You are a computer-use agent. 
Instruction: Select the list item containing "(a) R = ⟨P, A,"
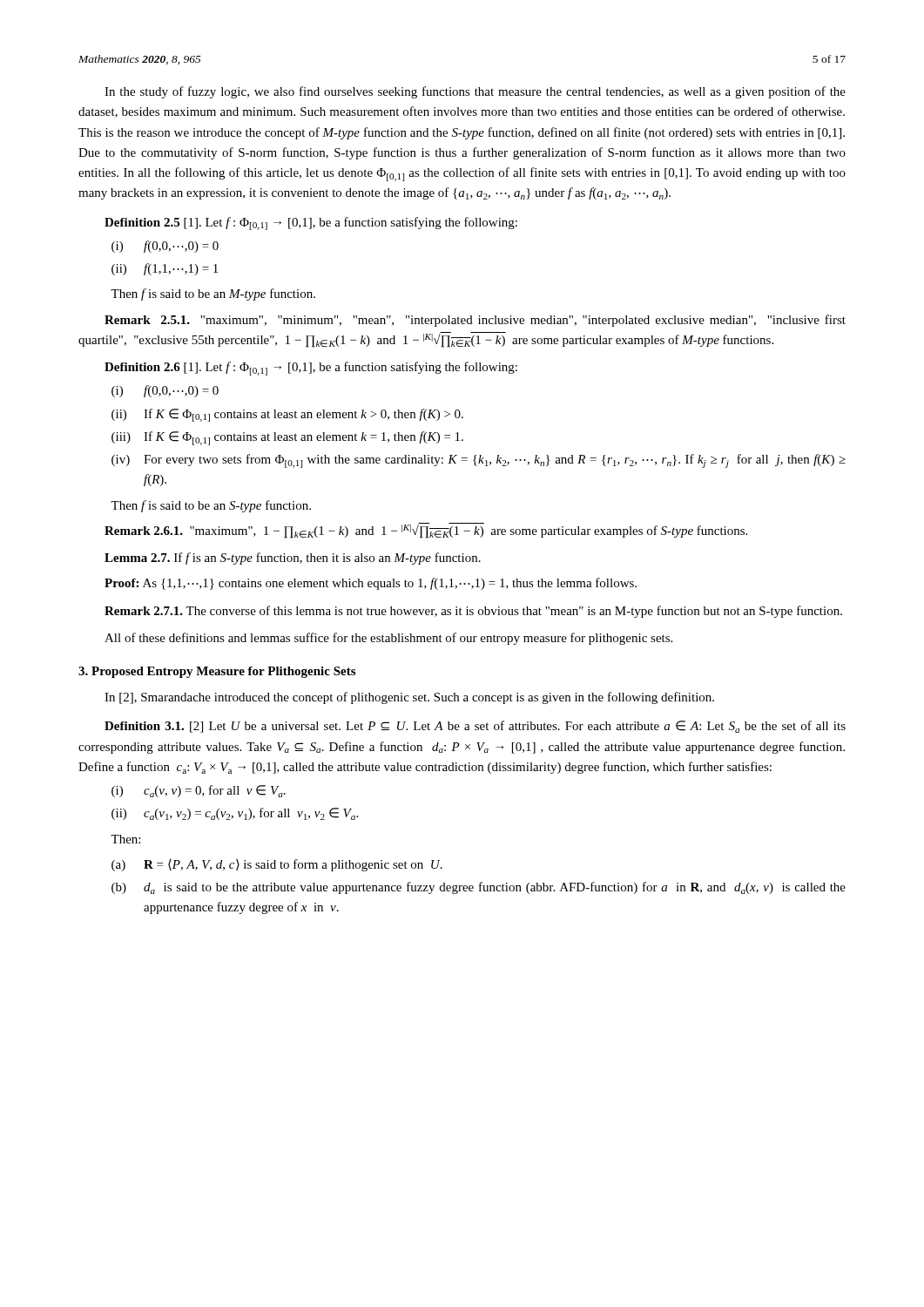277,865
